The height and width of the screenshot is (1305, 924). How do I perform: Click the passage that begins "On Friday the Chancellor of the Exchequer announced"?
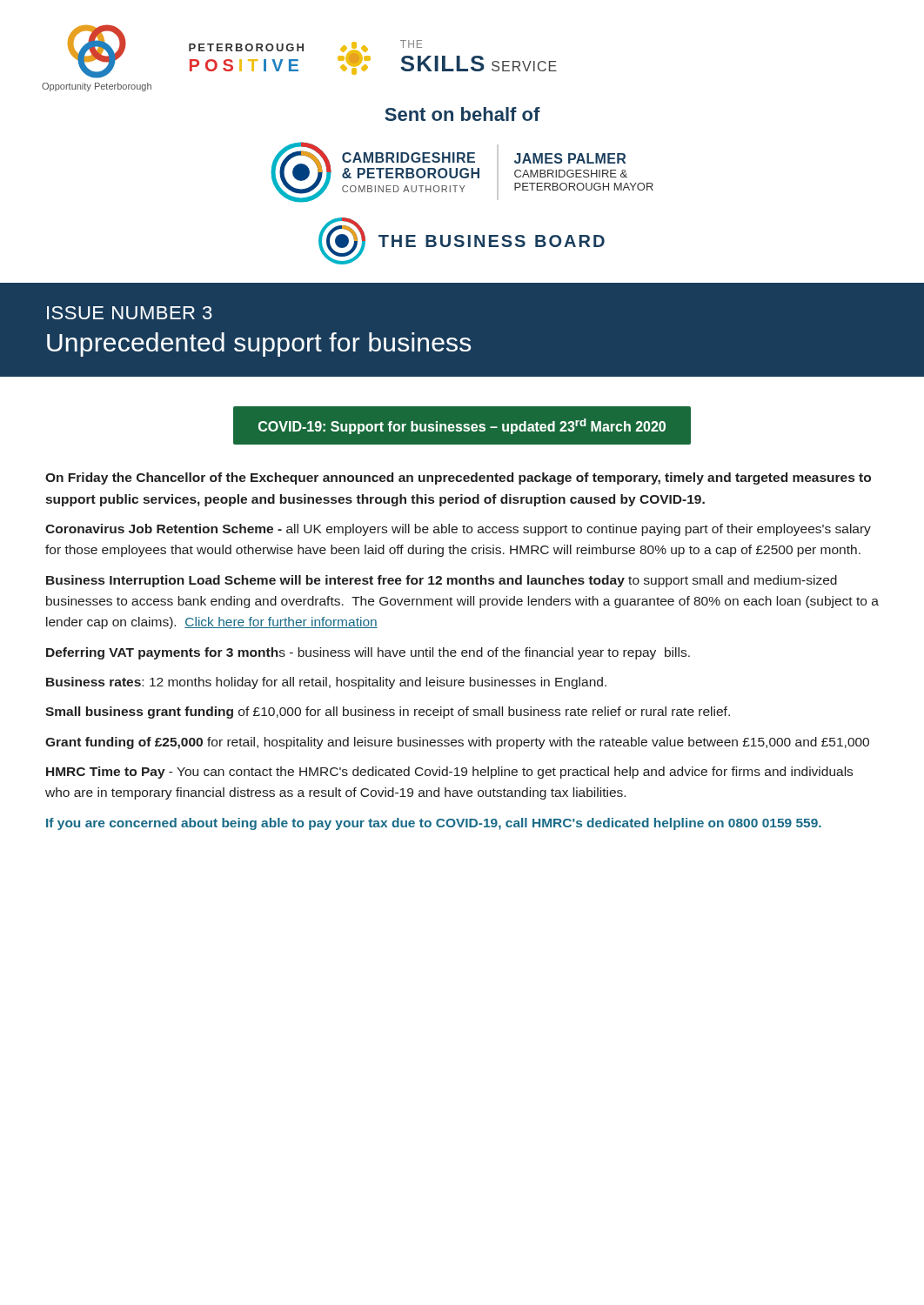click(462, 650)
